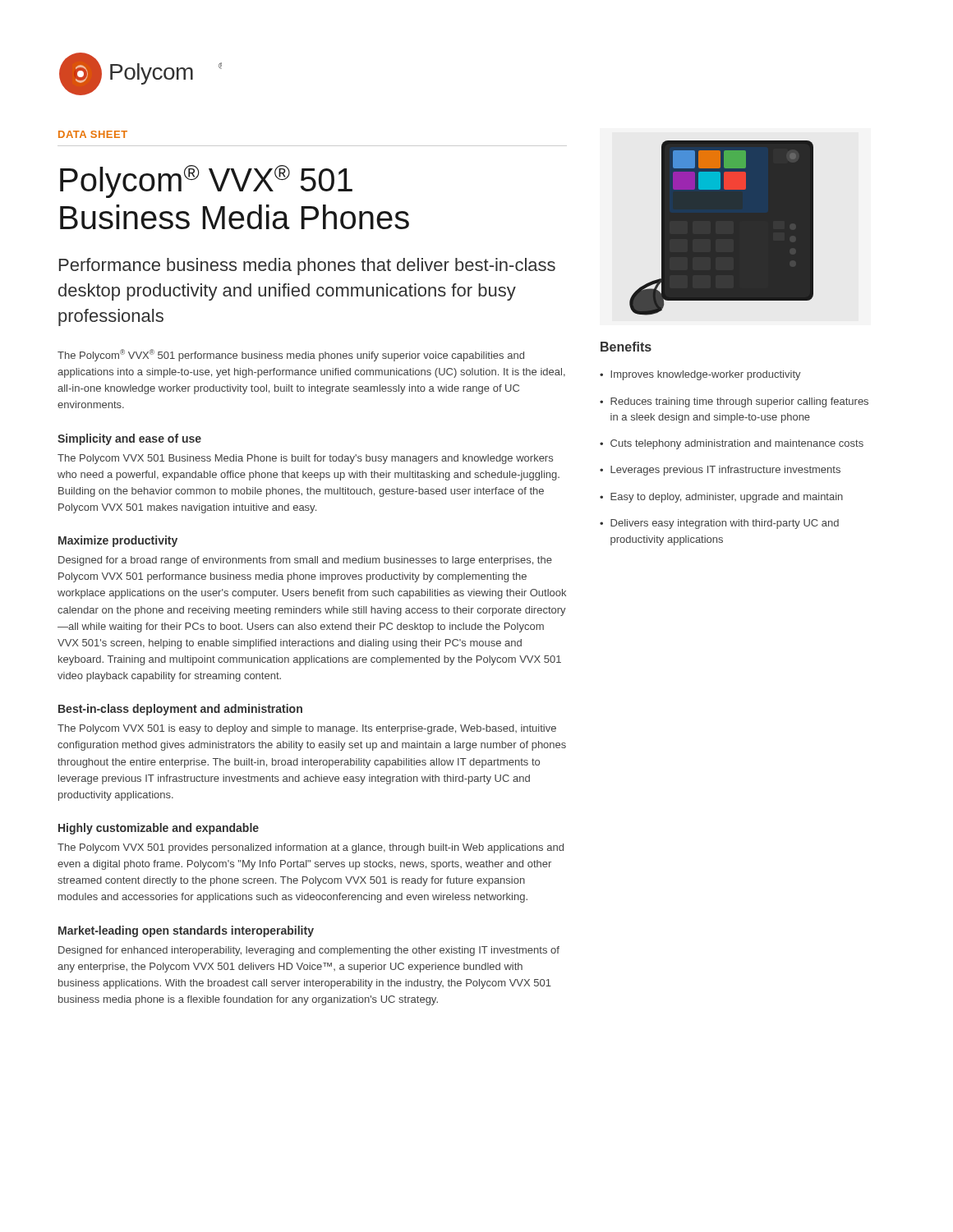The width and height of the screenshot is (953, 1232).
Task: Point to "• Improves knowledge-worker productivity"
Action: 700,375
